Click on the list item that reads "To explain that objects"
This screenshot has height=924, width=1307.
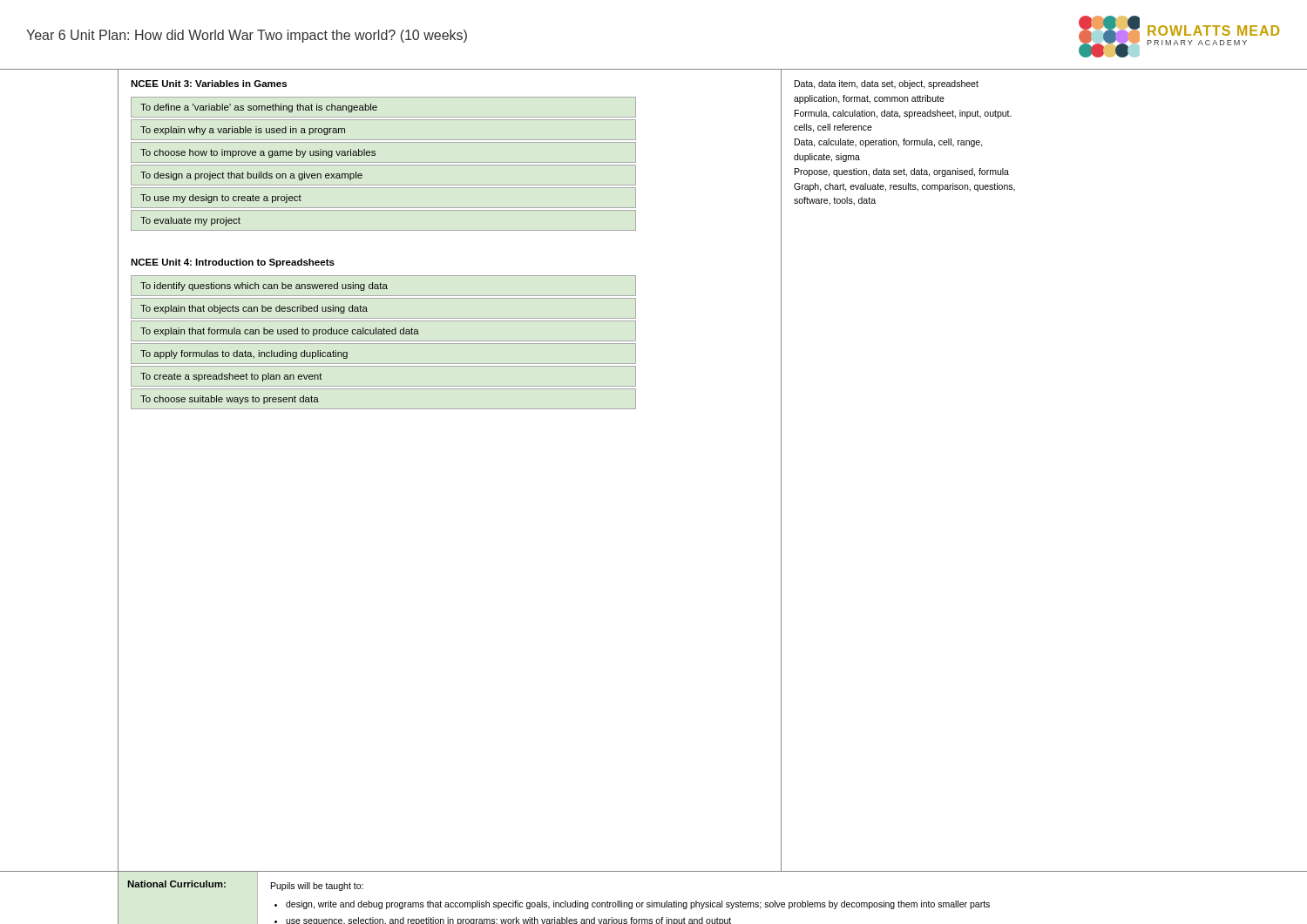[x=254, y=308]
